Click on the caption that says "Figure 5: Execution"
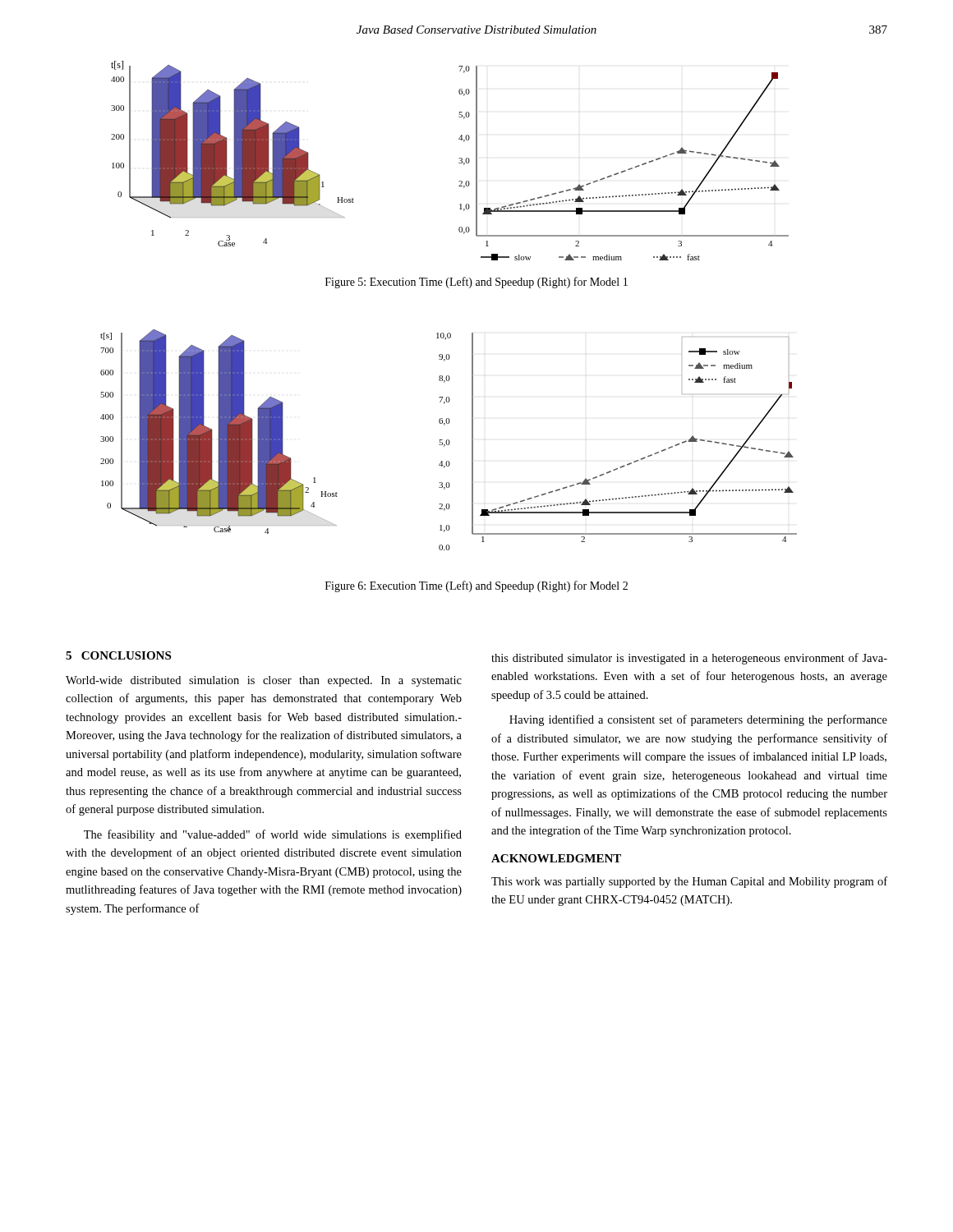Viewport: 953px width, 1232px height. 476,282
